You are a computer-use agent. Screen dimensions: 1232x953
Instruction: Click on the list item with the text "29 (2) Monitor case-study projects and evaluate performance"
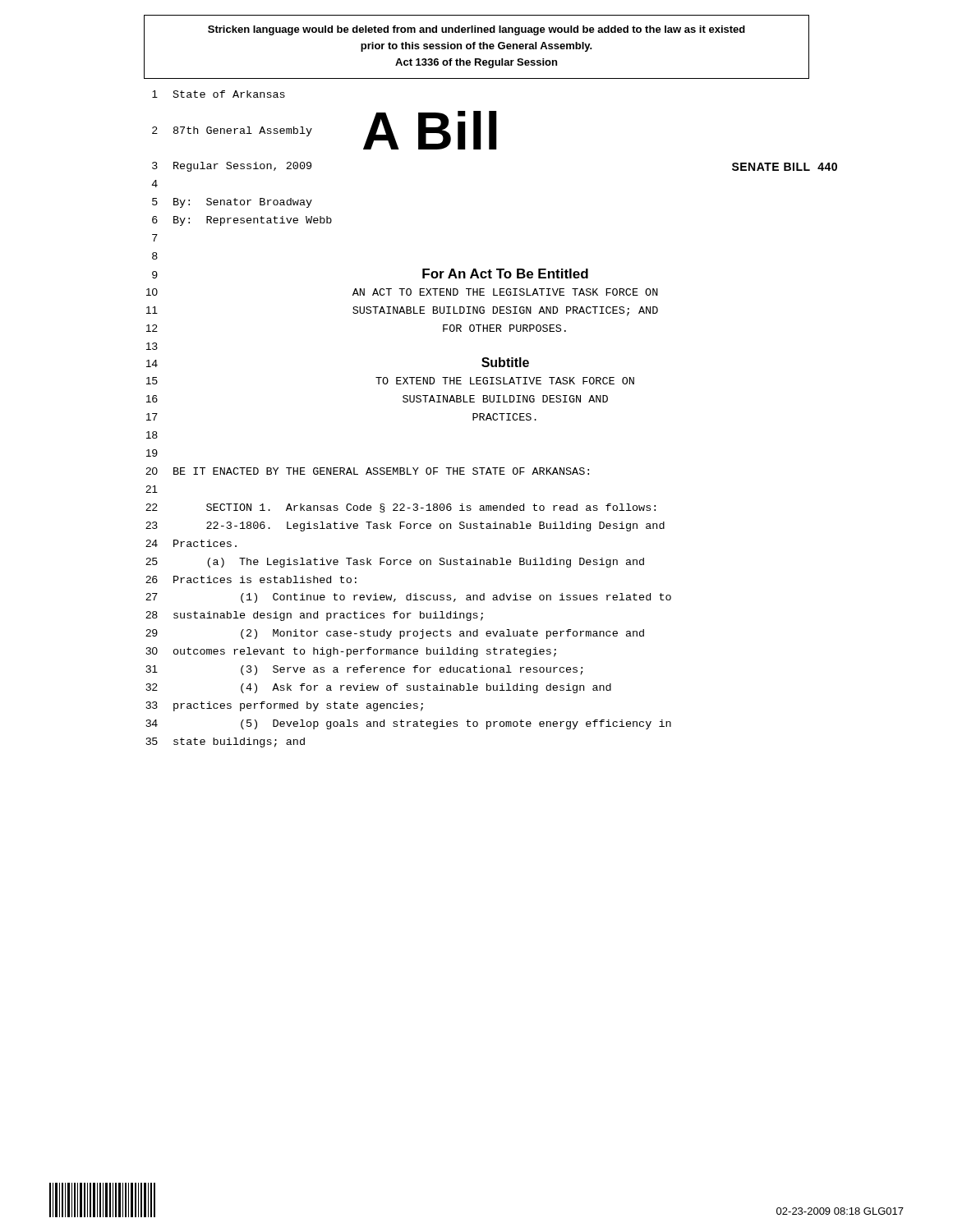(476, 634)
